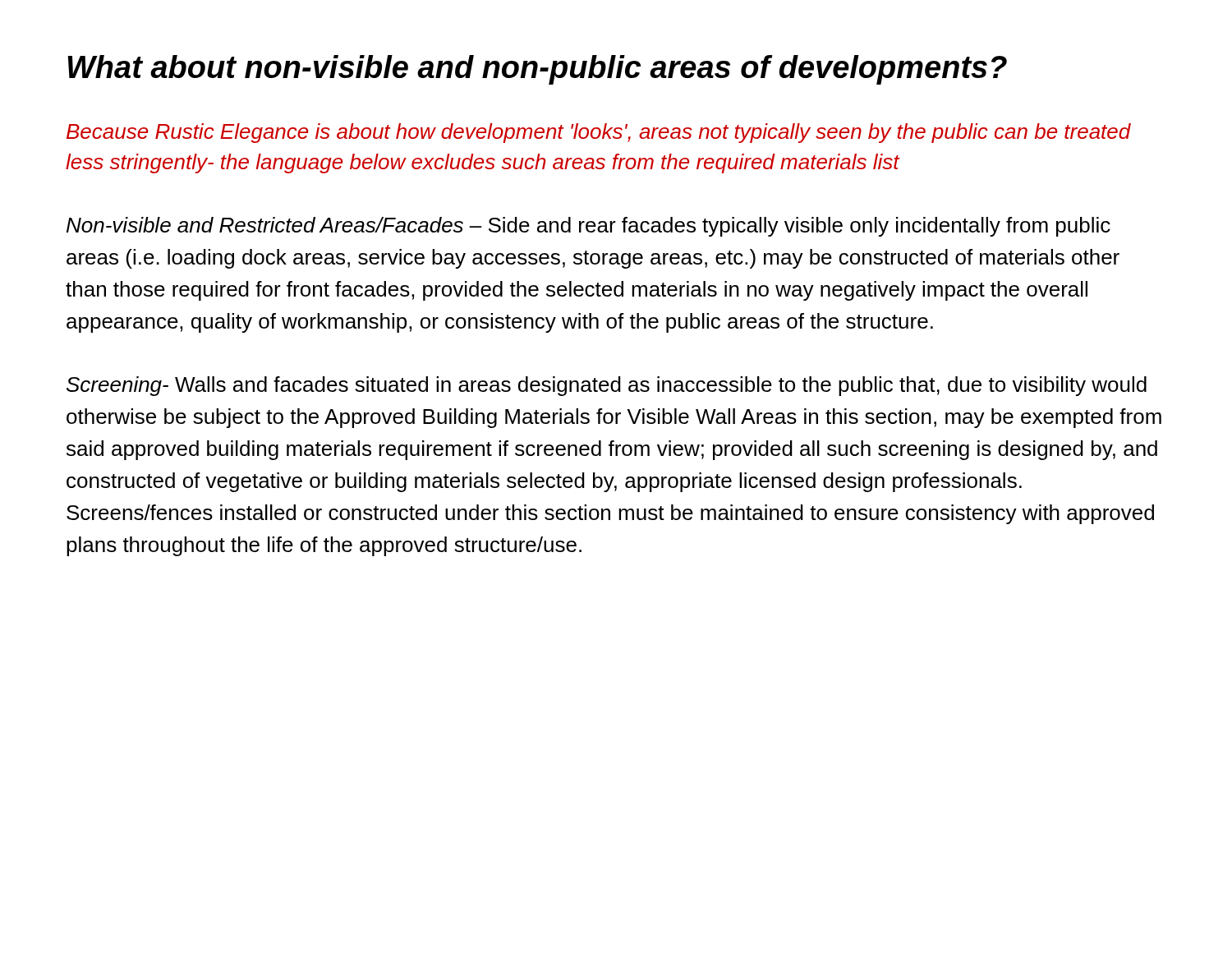
Task: Point to the block starting "Screening- Walls and facades situated in areas designated"
Action: click(614, 465)
